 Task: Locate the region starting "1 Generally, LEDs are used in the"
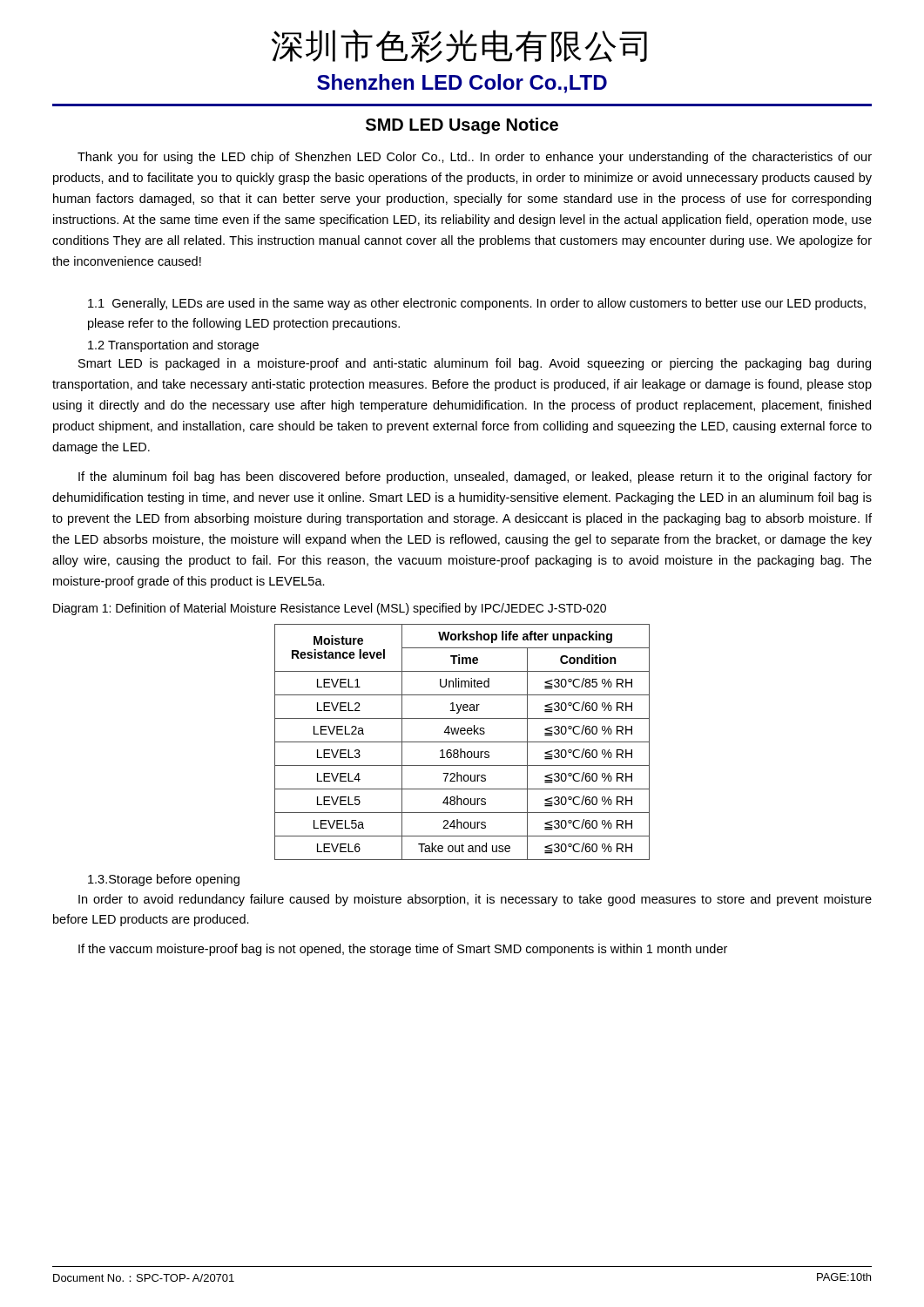(x=477, y=313)
